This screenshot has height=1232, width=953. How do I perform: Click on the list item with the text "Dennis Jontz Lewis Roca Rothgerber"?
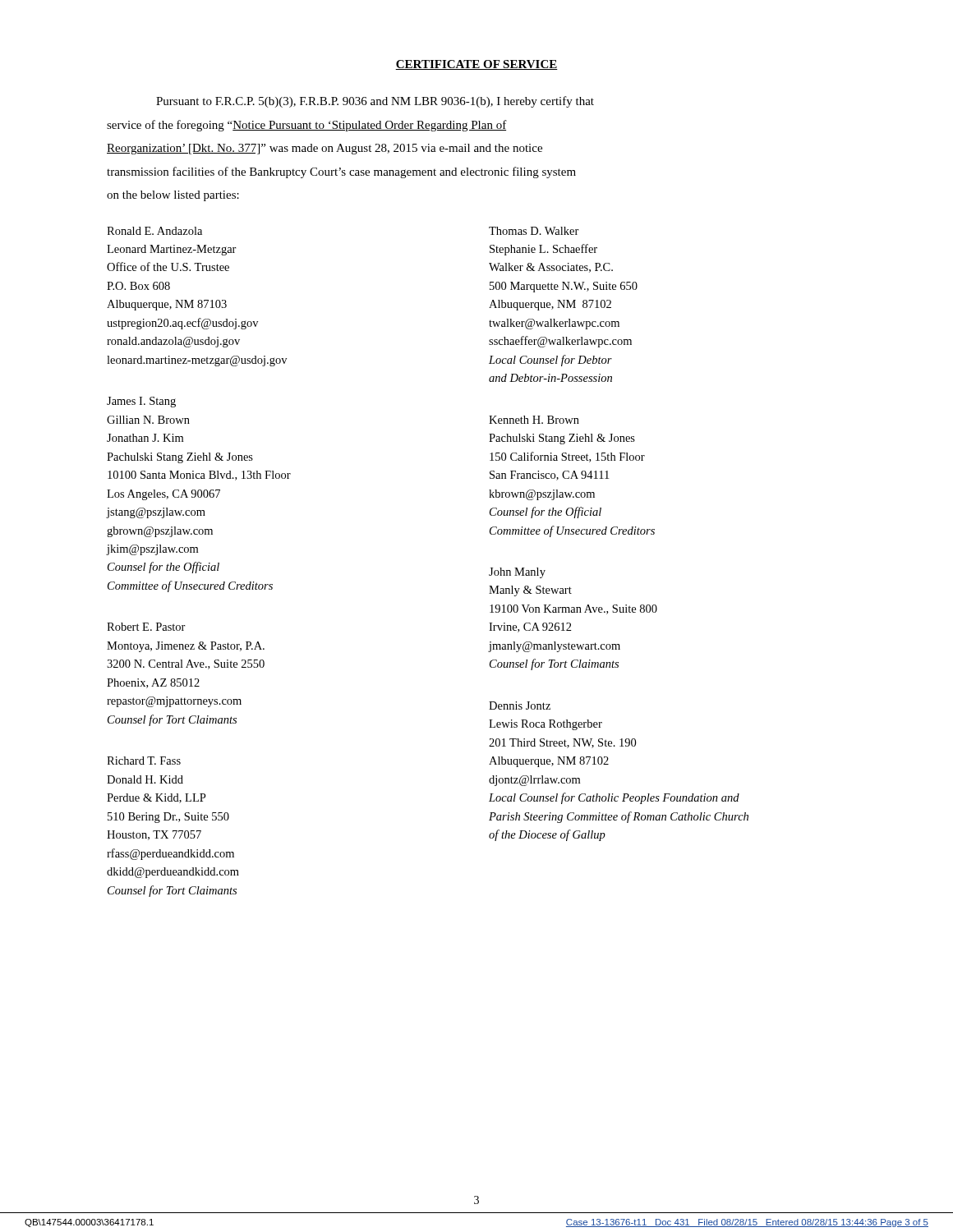point(520,706)
